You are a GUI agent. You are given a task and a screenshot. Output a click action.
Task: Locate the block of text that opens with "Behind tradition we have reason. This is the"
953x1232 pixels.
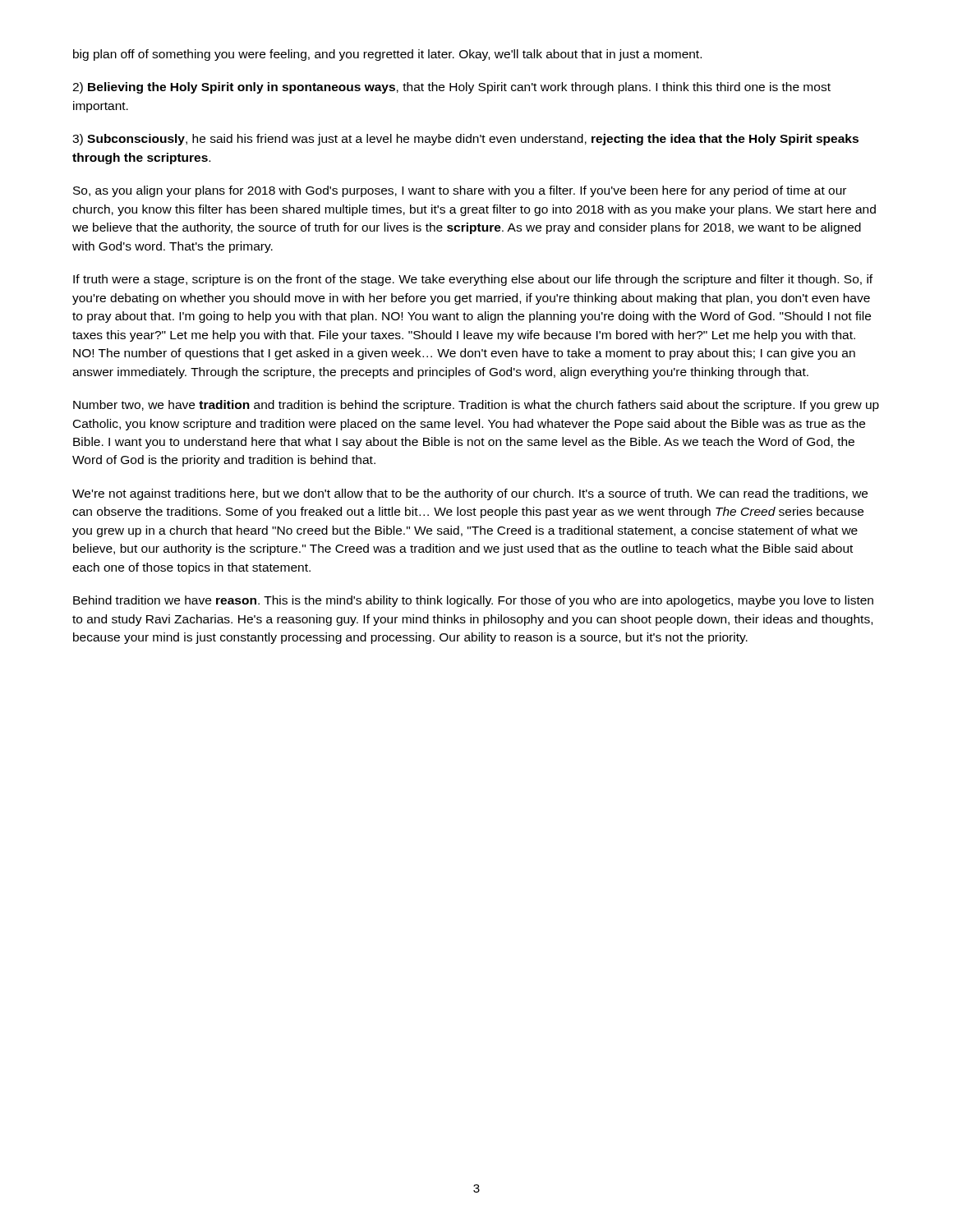[x=473, y=619]
